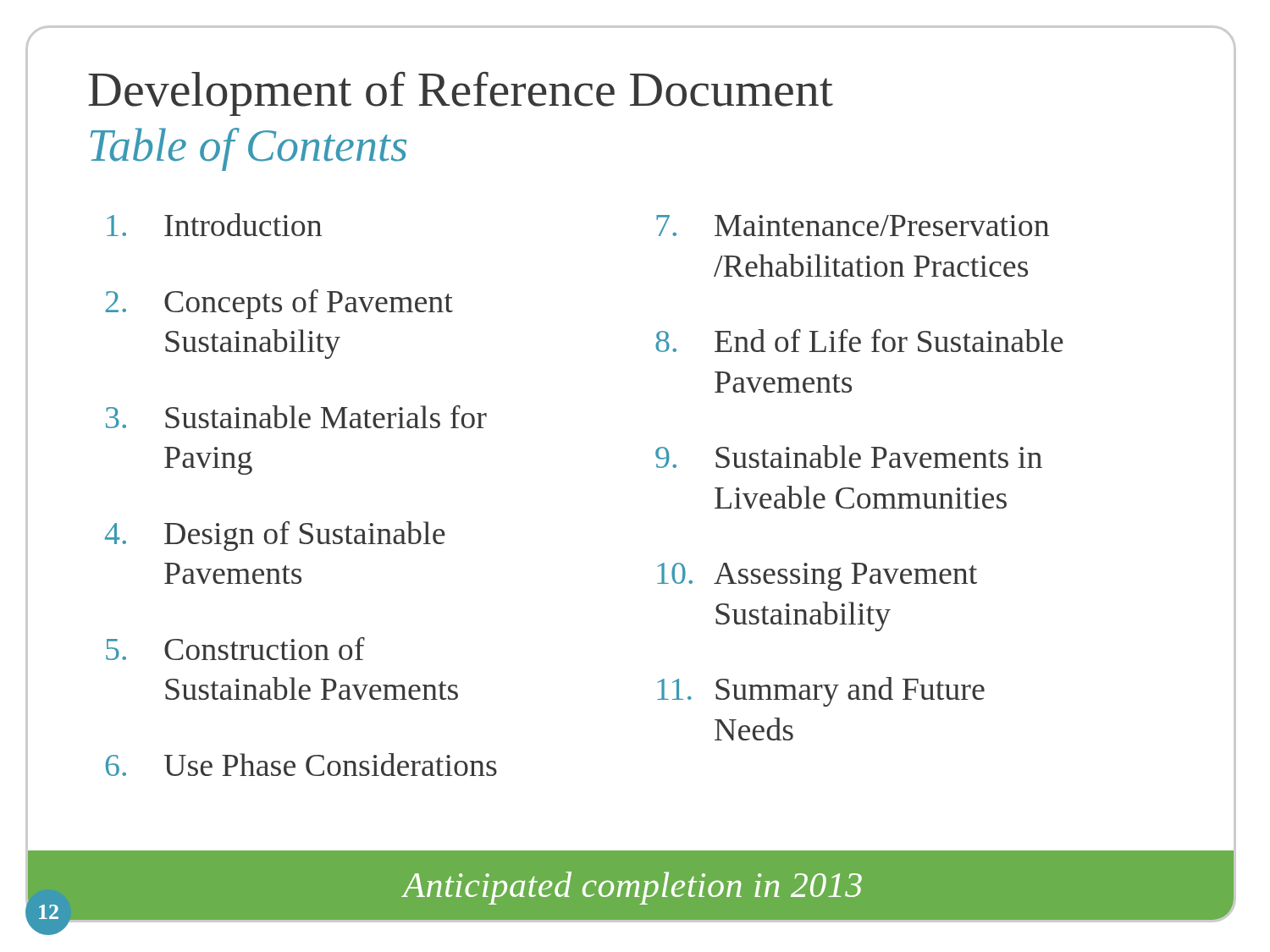Click on the list item containing "10. Assessing PavementSustainability"

click(816, 594)
